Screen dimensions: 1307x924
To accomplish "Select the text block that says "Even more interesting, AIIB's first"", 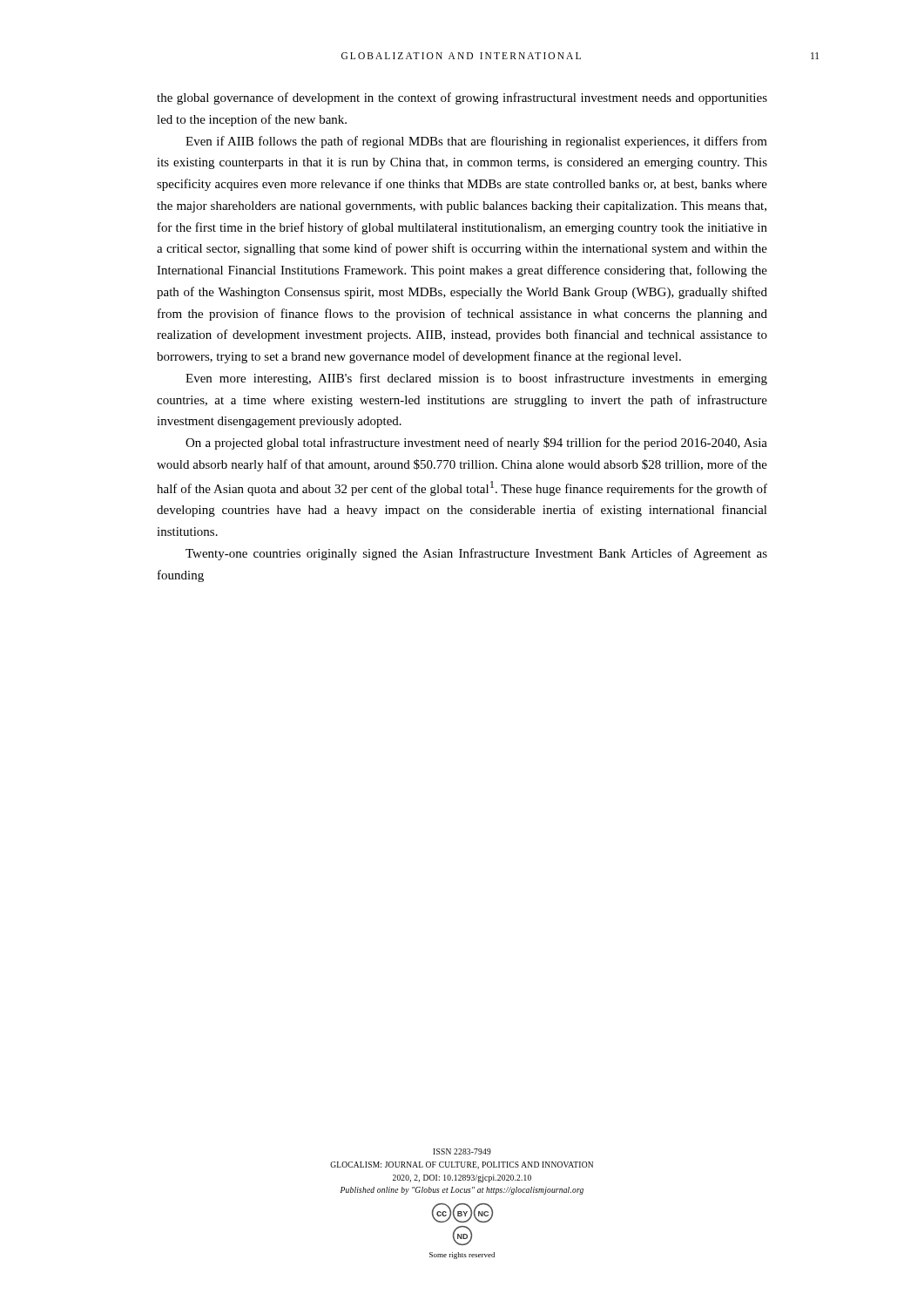I will 462,400.
